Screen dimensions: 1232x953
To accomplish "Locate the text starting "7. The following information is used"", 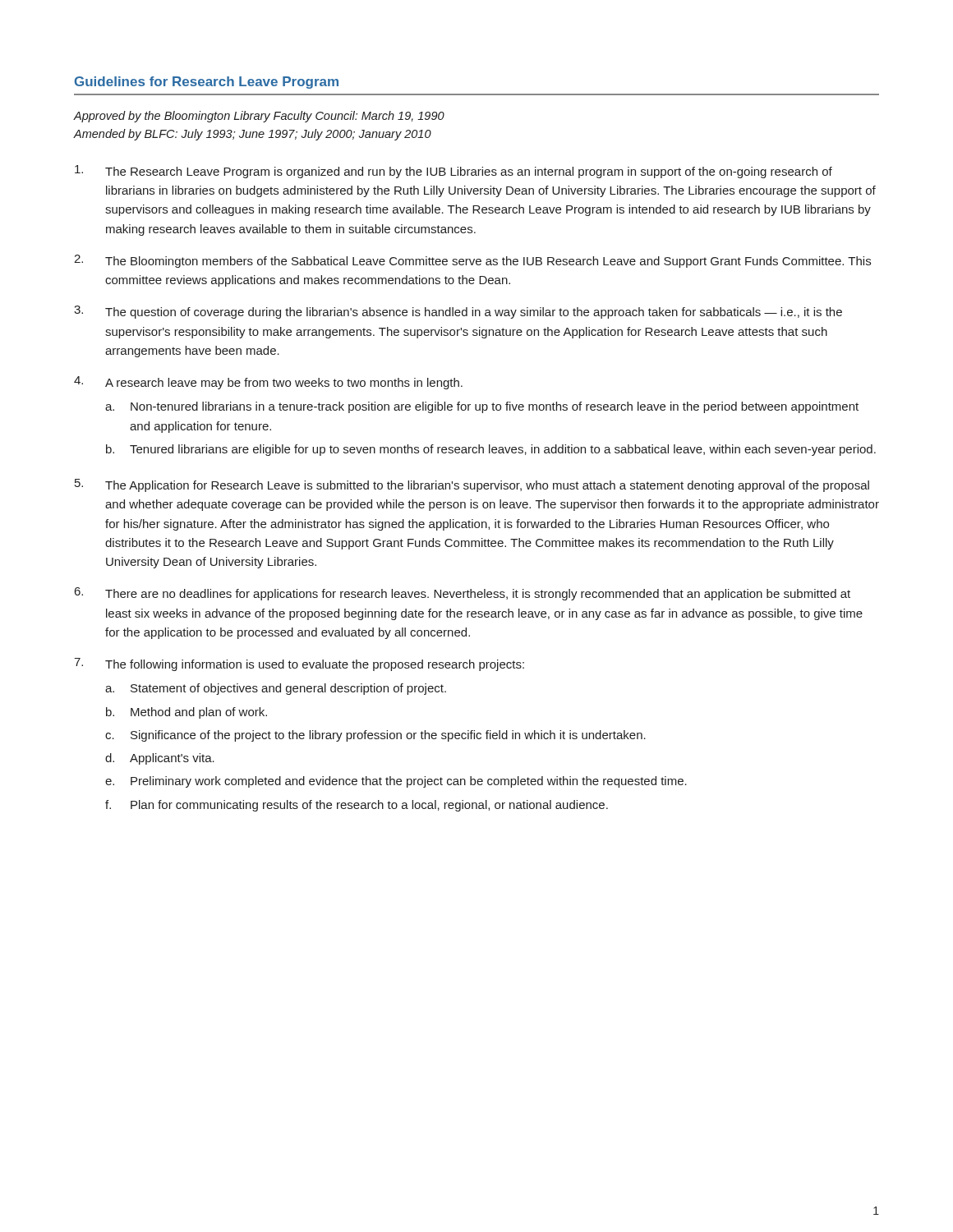I will coord(381,736).
